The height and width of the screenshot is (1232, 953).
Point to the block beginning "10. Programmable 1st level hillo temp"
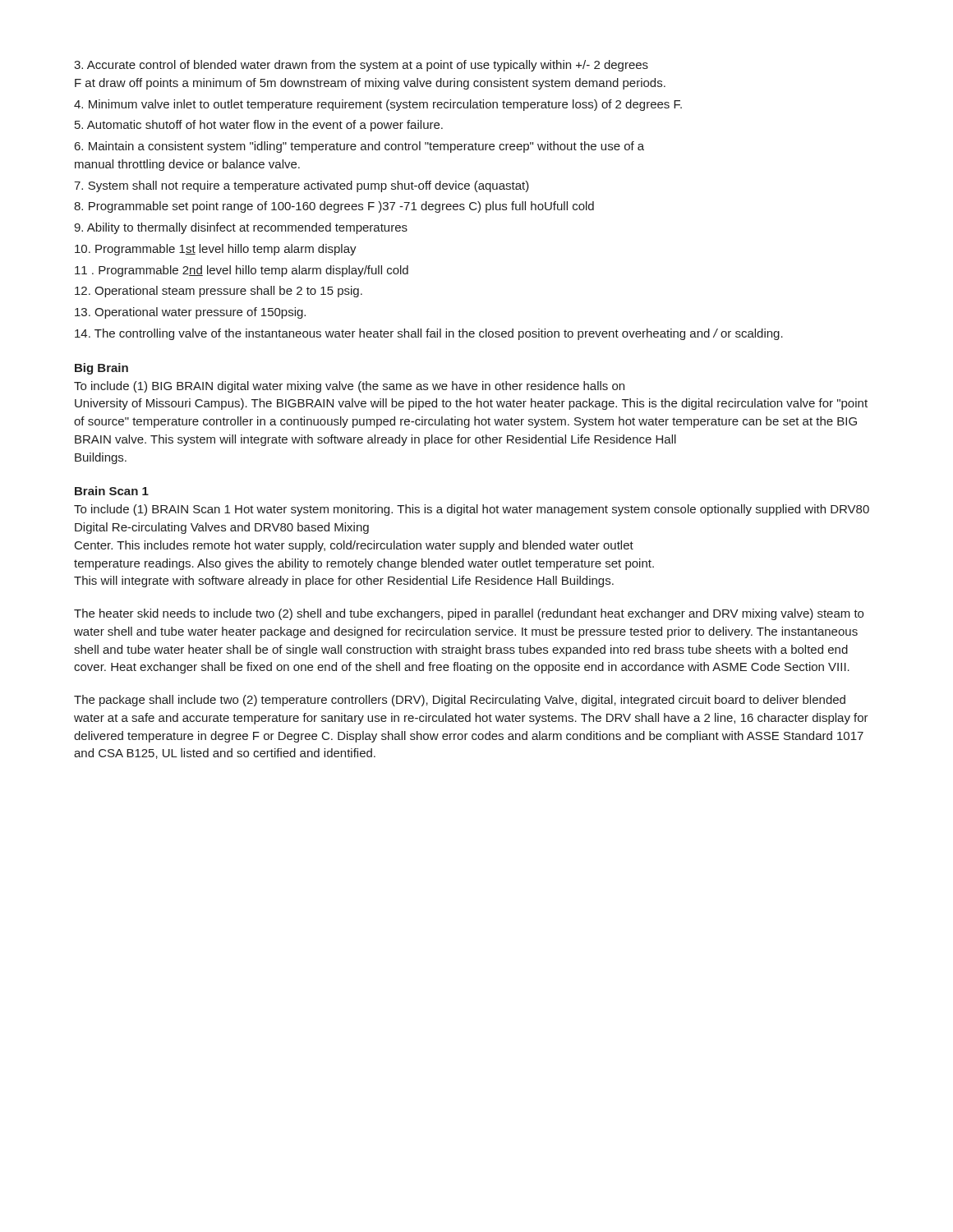click(215, 248)
